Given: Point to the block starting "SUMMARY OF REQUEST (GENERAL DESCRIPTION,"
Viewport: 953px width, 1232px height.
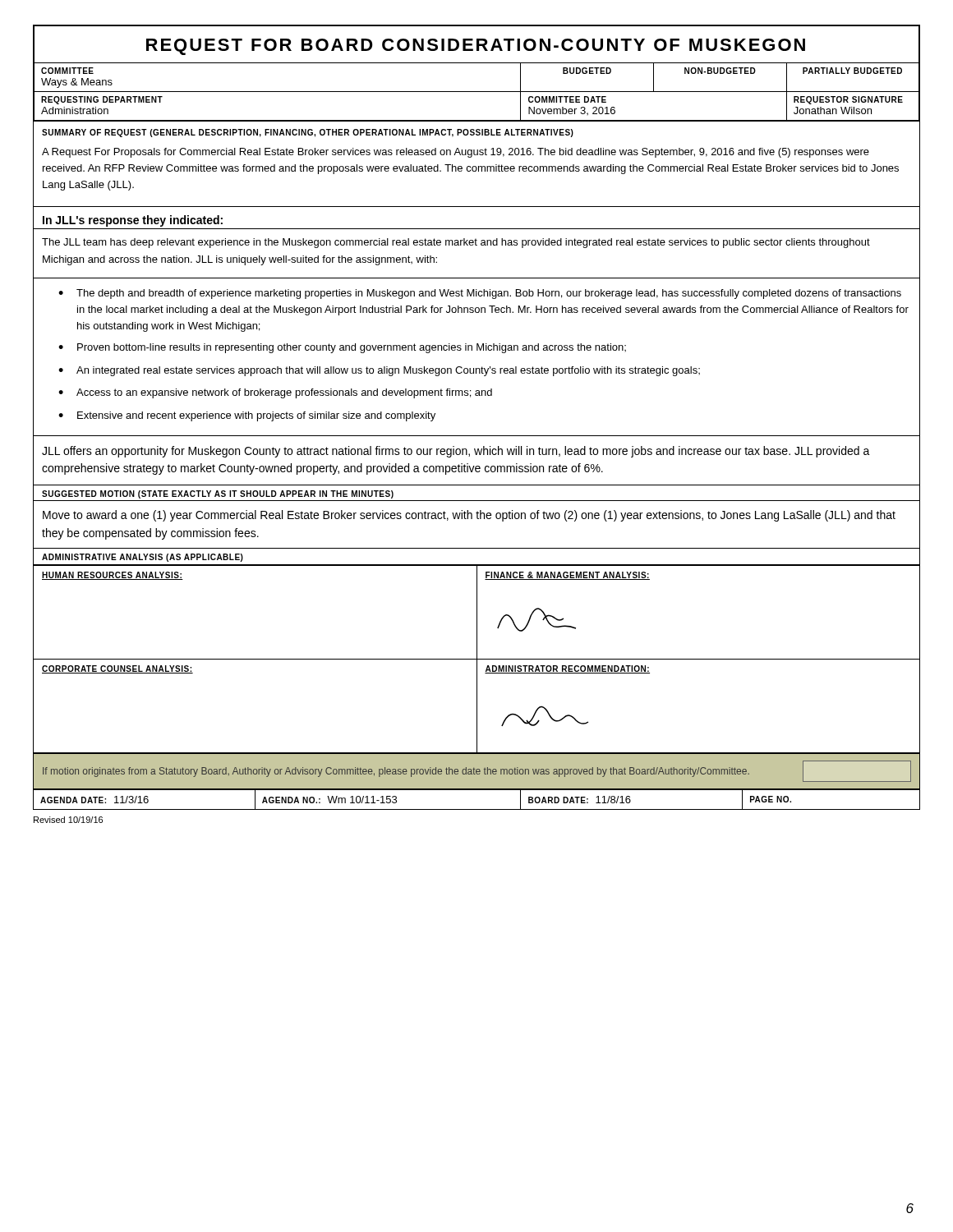Looking at the screenshot, I should point(476,161).
